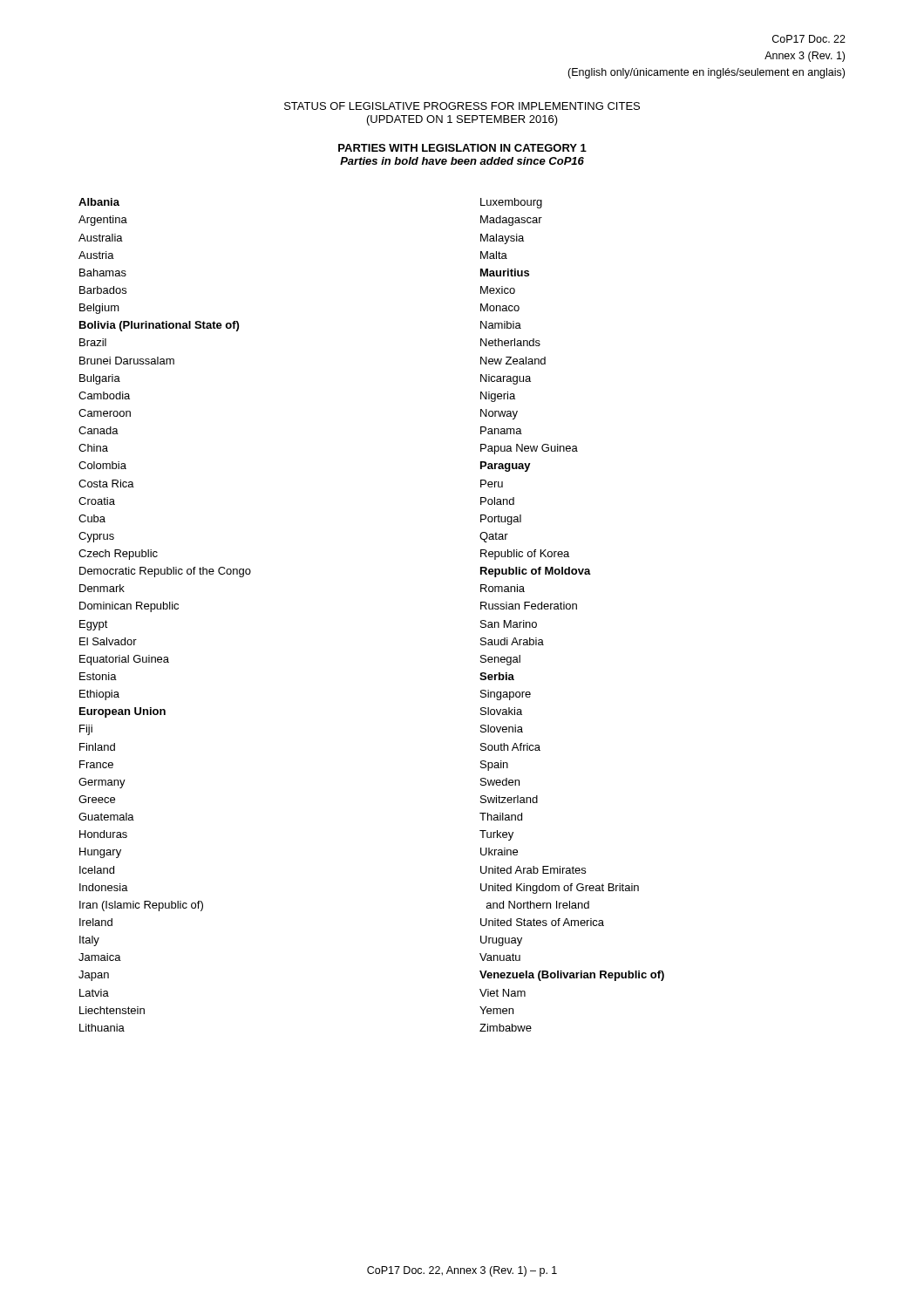Where does it say "New Zealand"?
The width and height of the screenshot is (924, 1308).
(x=513, y=360)
